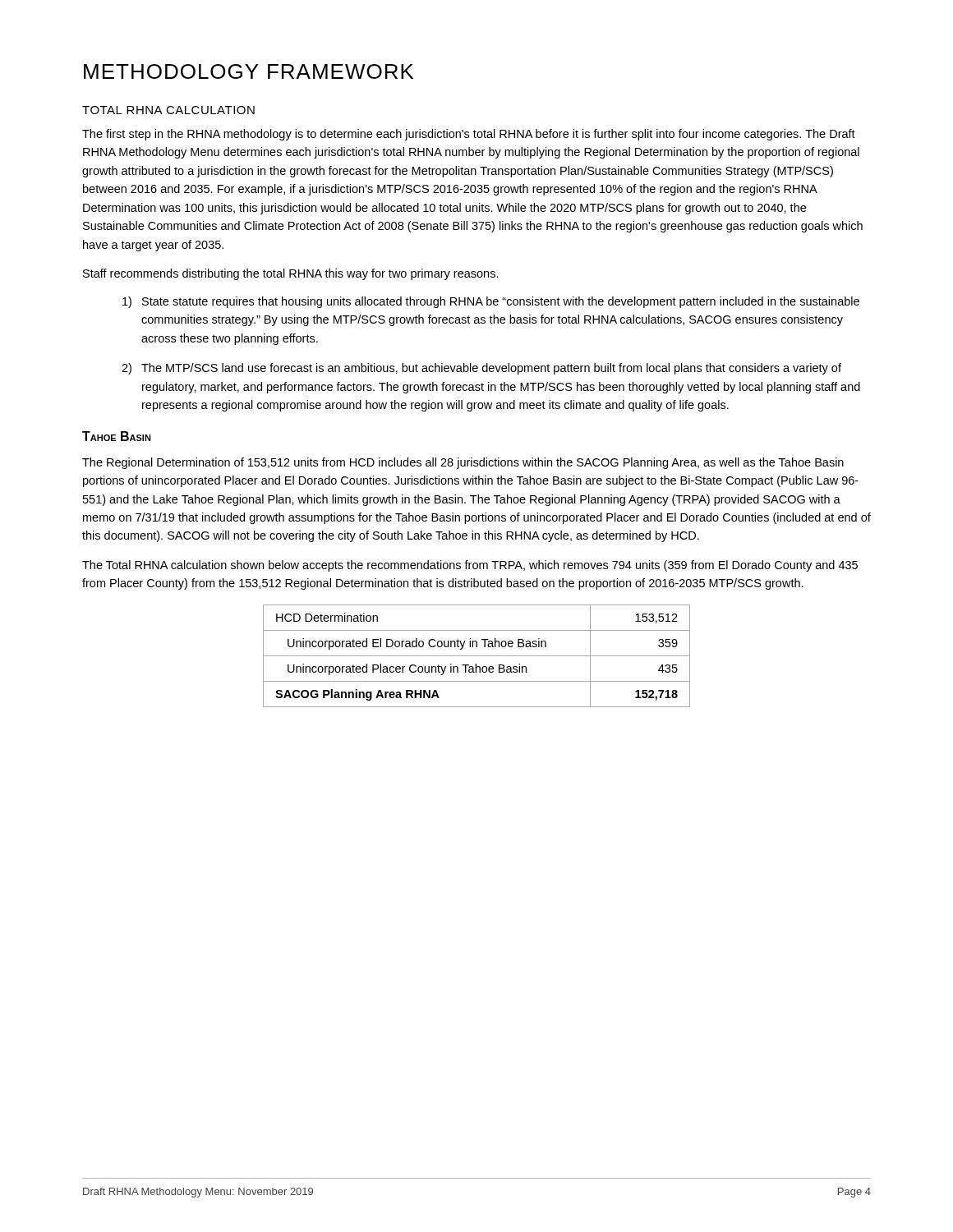
Task: Find the text starting "Staff recommends distributing the total RHNA"
Action: click(x=476, y=274)
